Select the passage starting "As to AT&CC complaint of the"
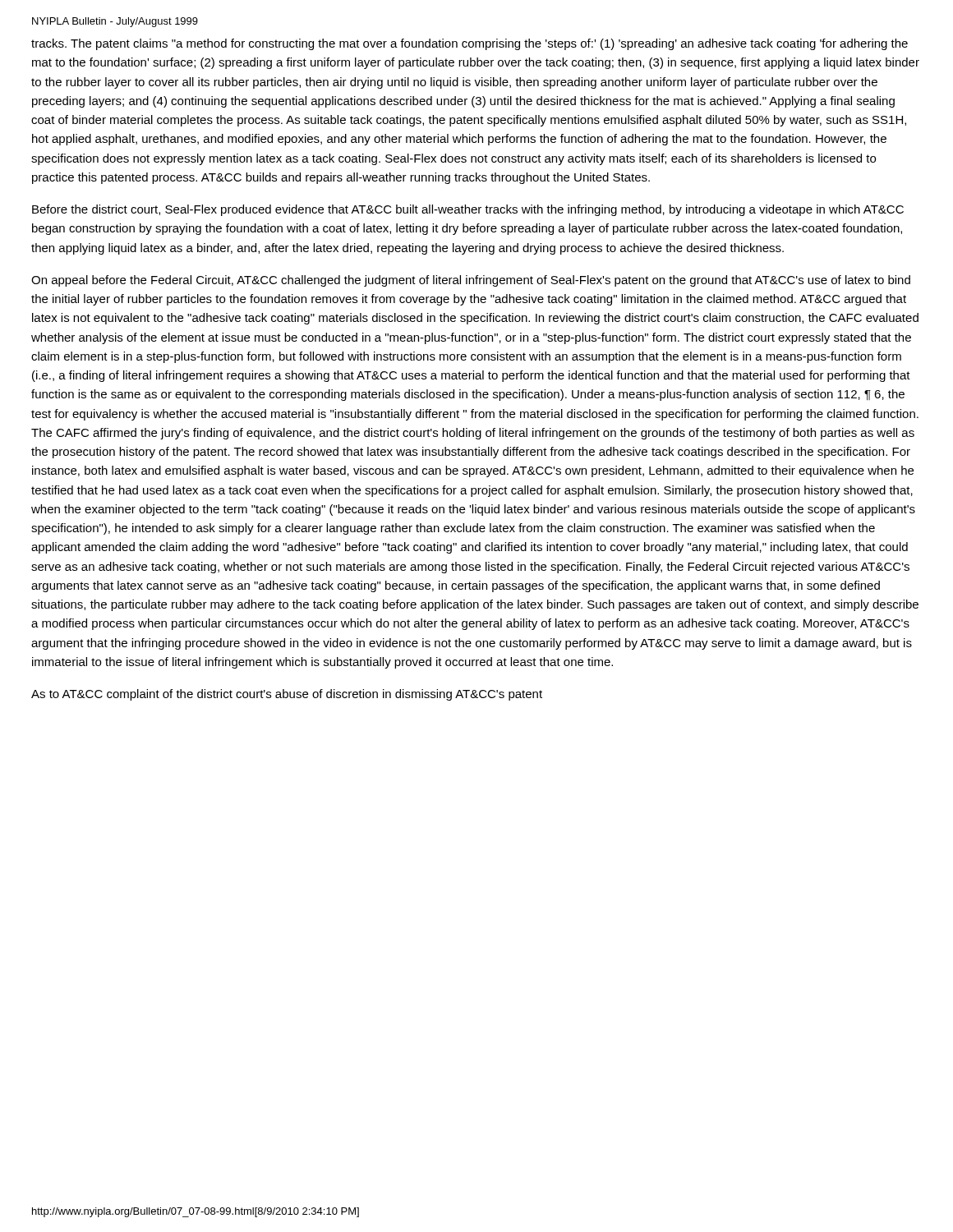This screenshot has height=1232, width=953. (476, 694)
